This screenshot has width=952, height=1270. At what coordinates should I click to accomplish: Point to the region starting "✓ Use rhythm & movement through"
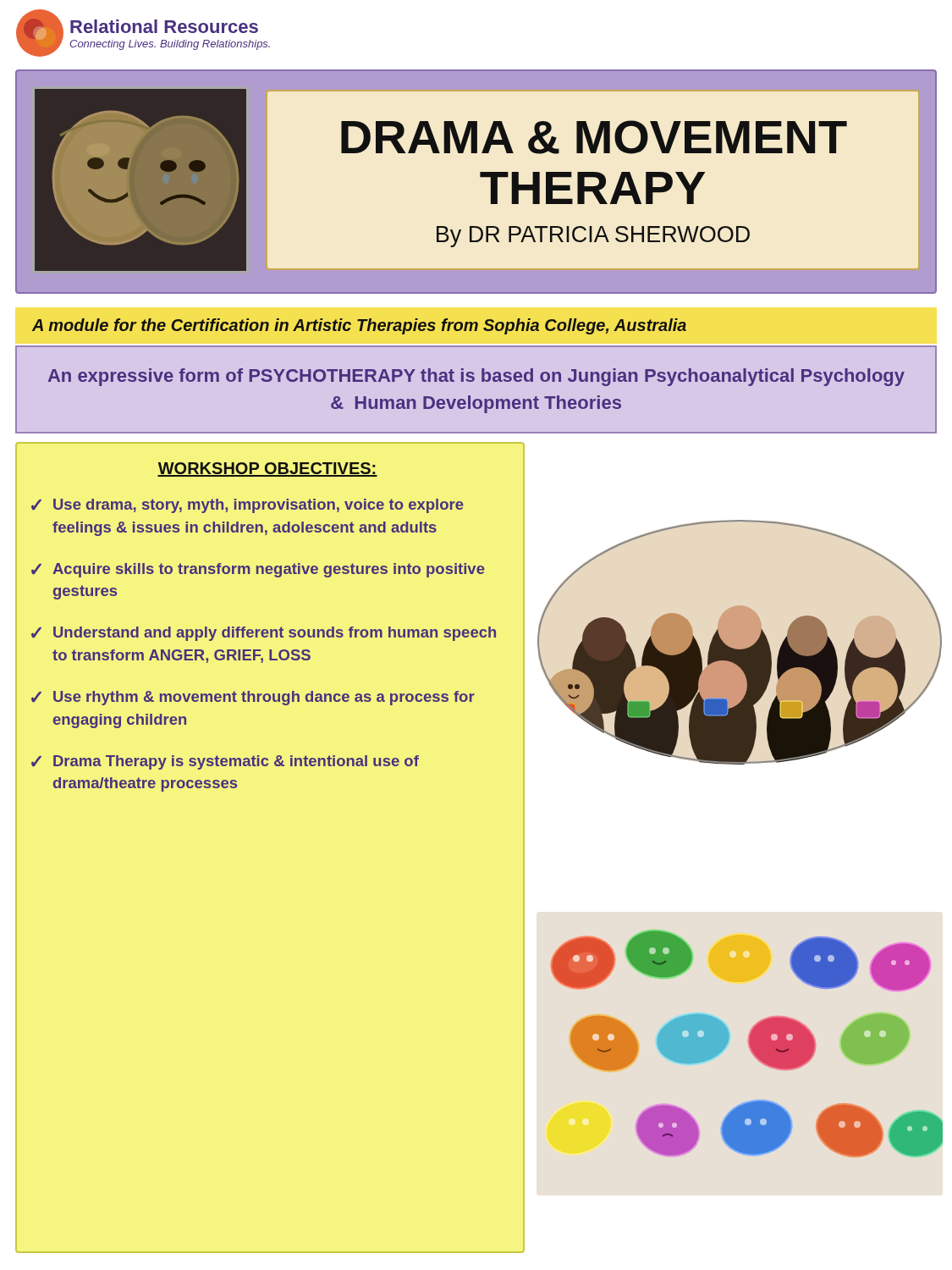[x=267, y=708]
